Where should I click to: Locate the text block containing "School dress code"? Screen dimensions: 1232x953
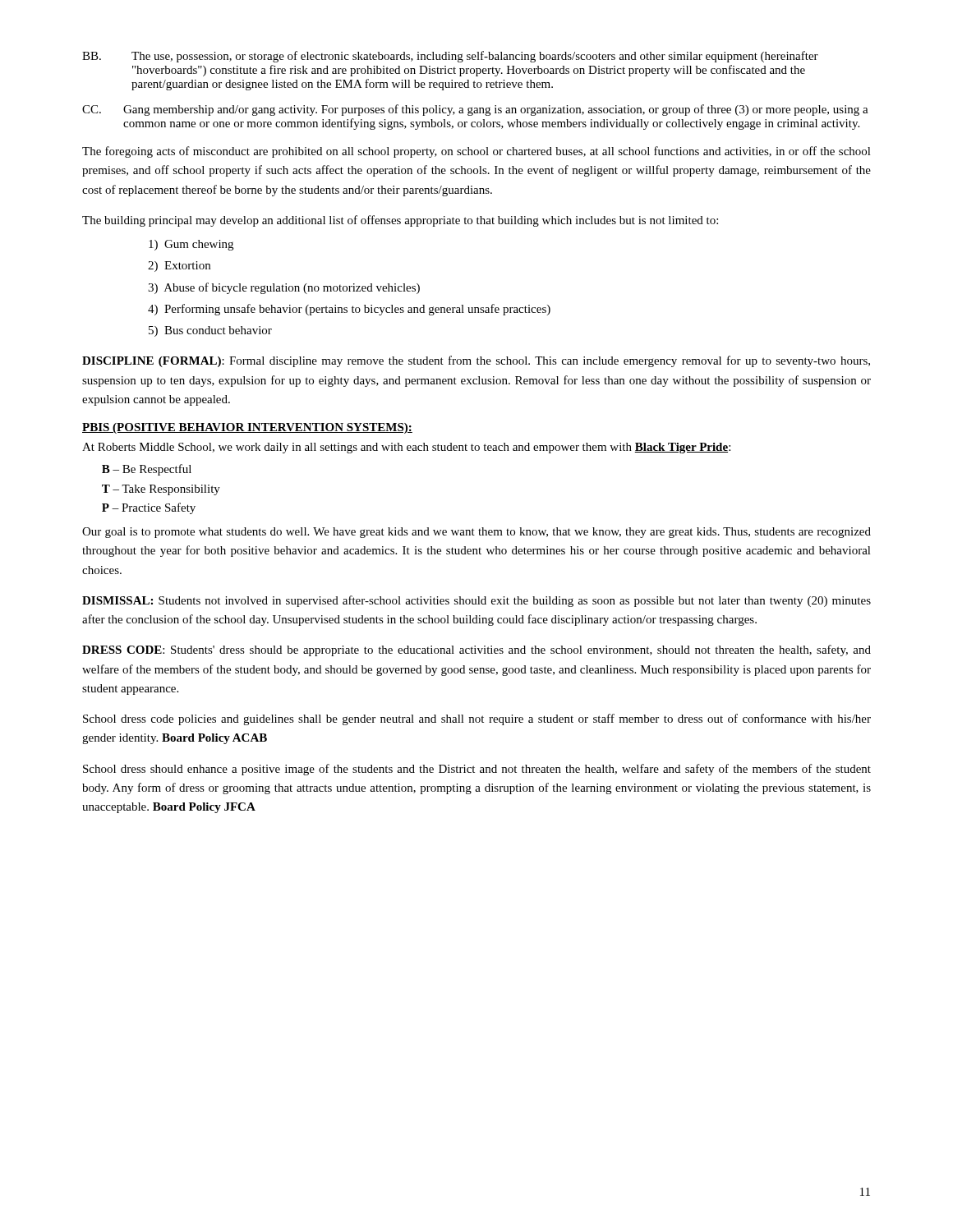[x=476, y=728]
